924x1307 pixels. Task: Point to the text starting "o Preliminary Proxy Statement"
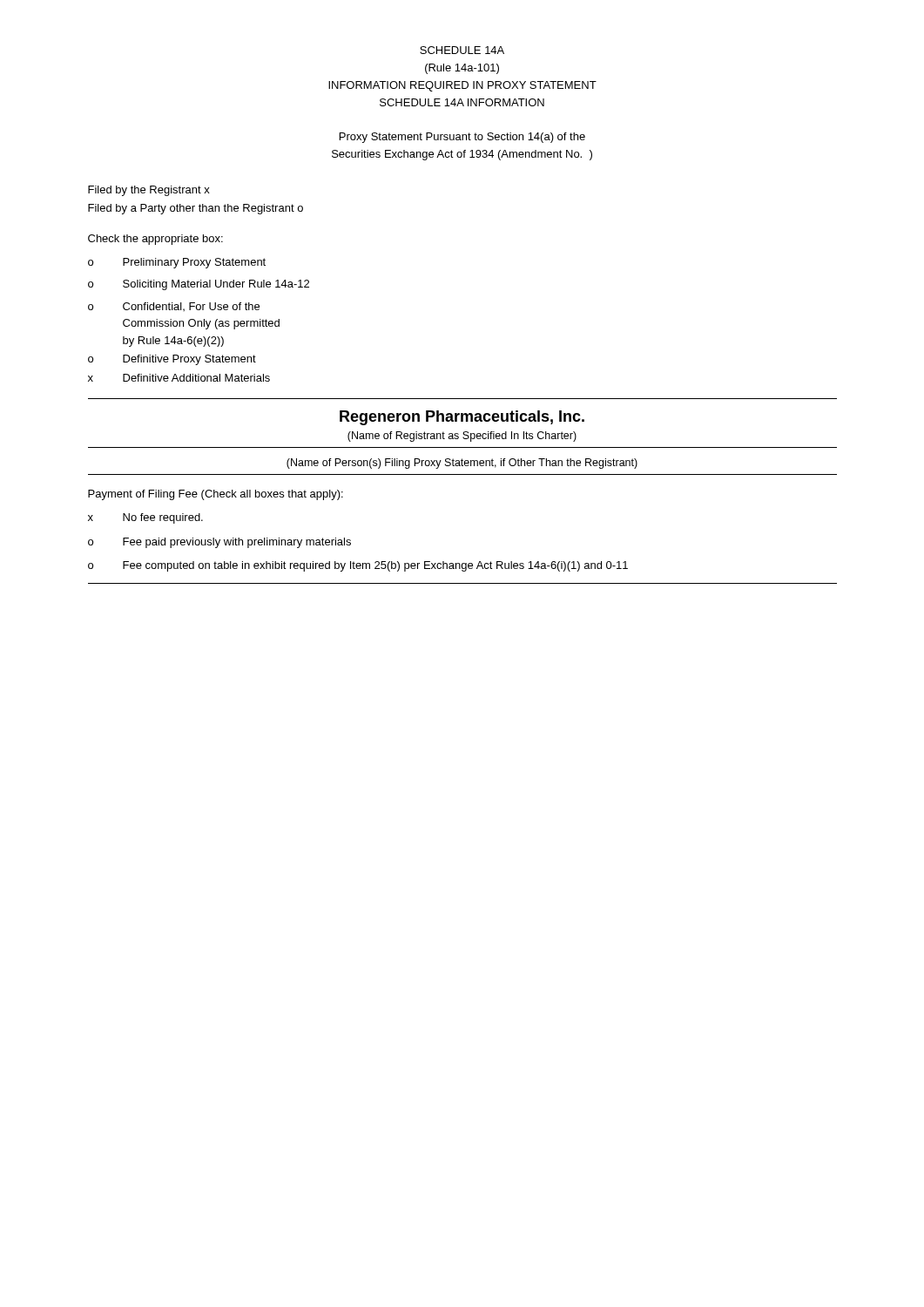(x=177, y=263)
